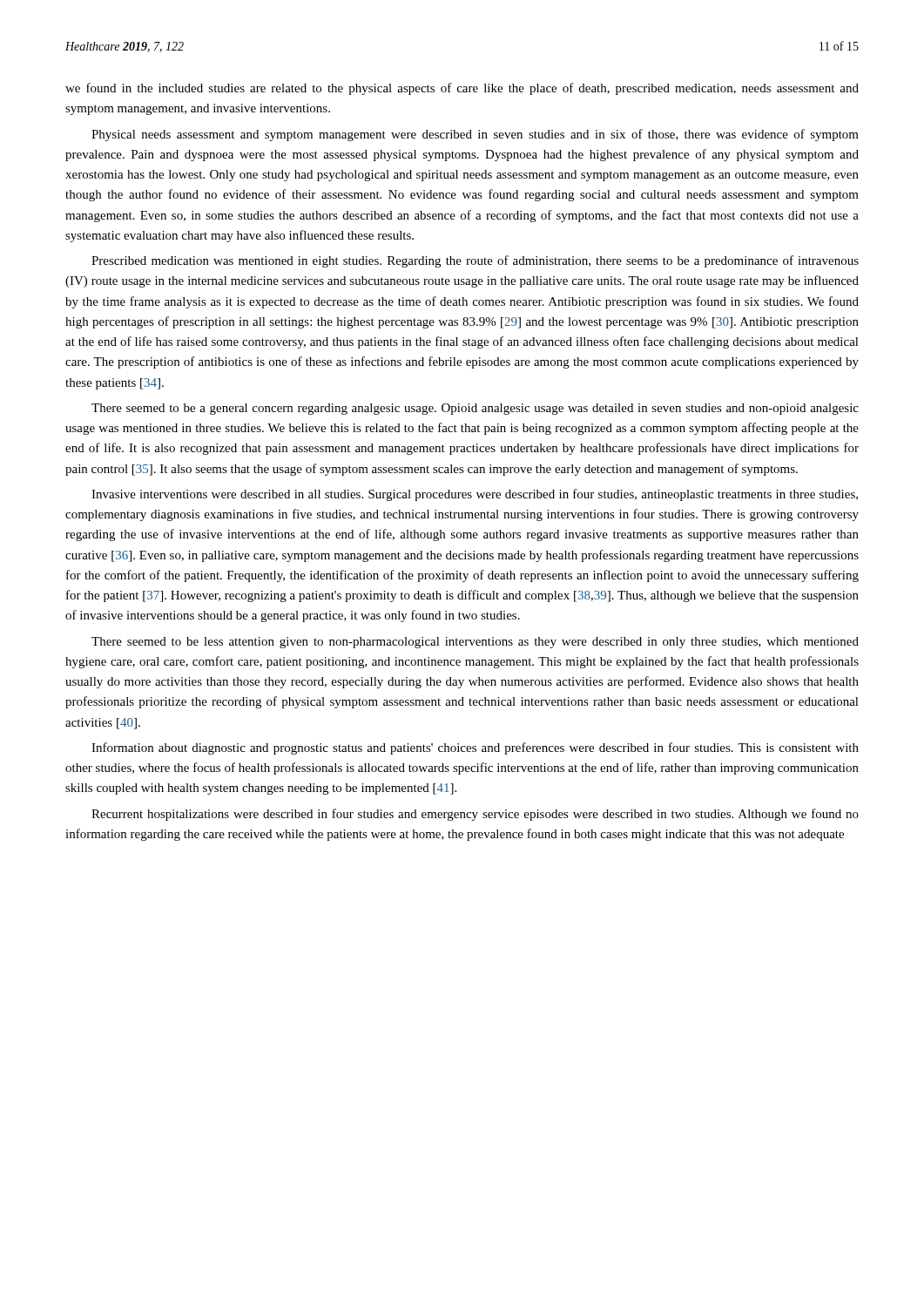Find the block on this page that starts "Information about diagnostic and prognostic status and patients'"

(462, 768)
